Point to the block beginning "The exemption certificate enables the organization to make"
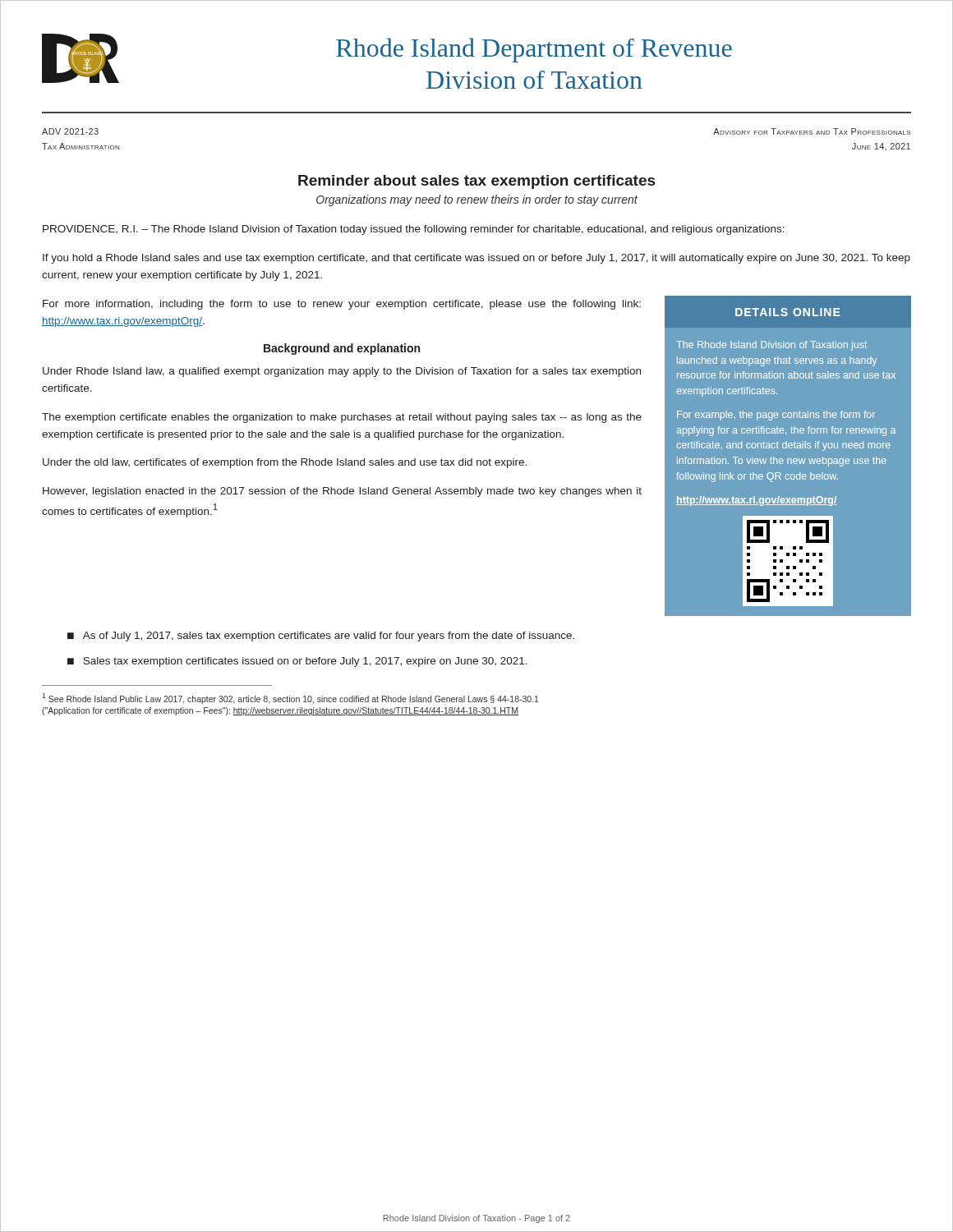 [342, 425]
